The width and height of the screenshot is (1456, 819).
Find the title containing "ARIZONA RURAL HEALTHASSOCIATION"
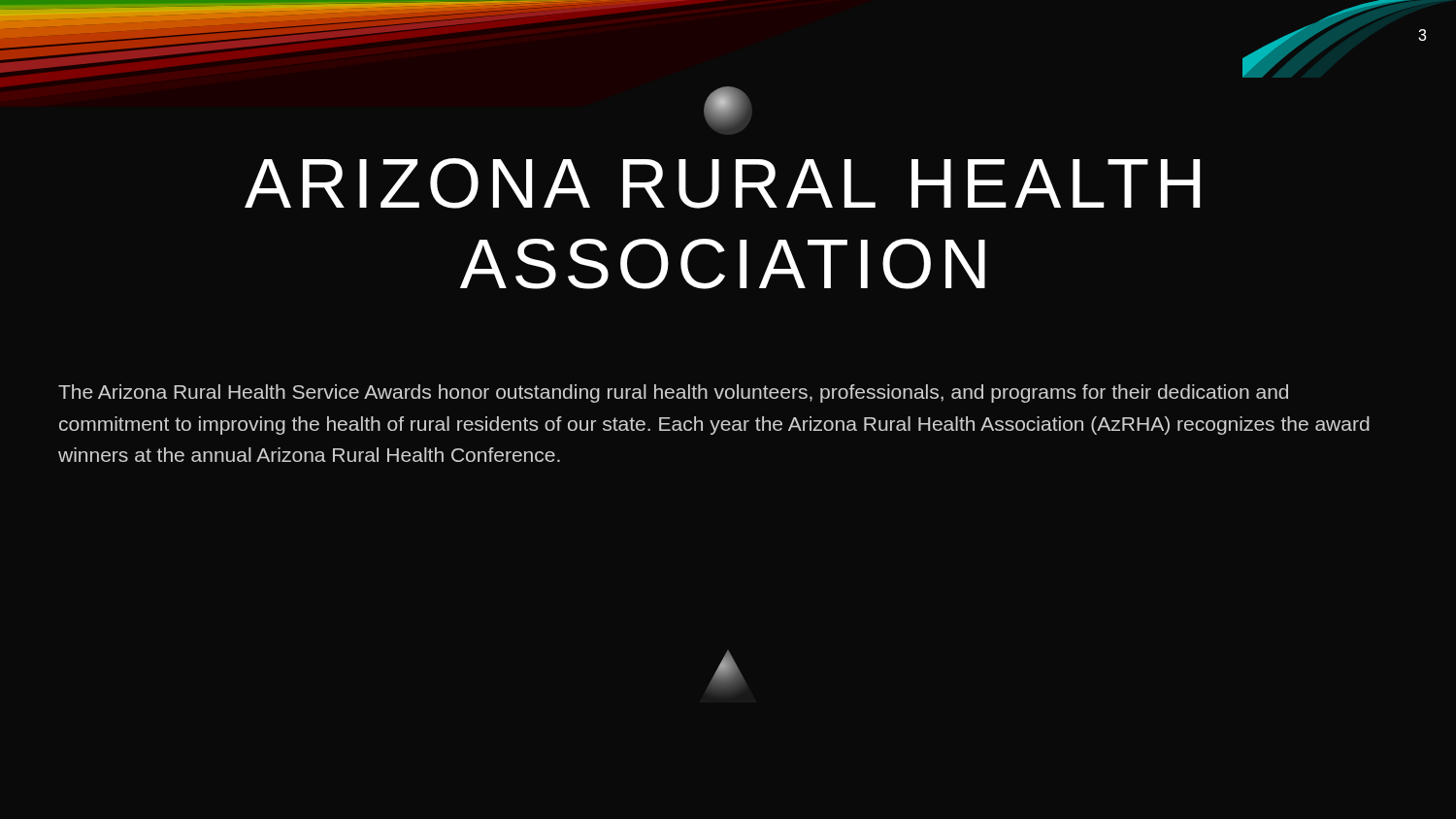[728, 224]
